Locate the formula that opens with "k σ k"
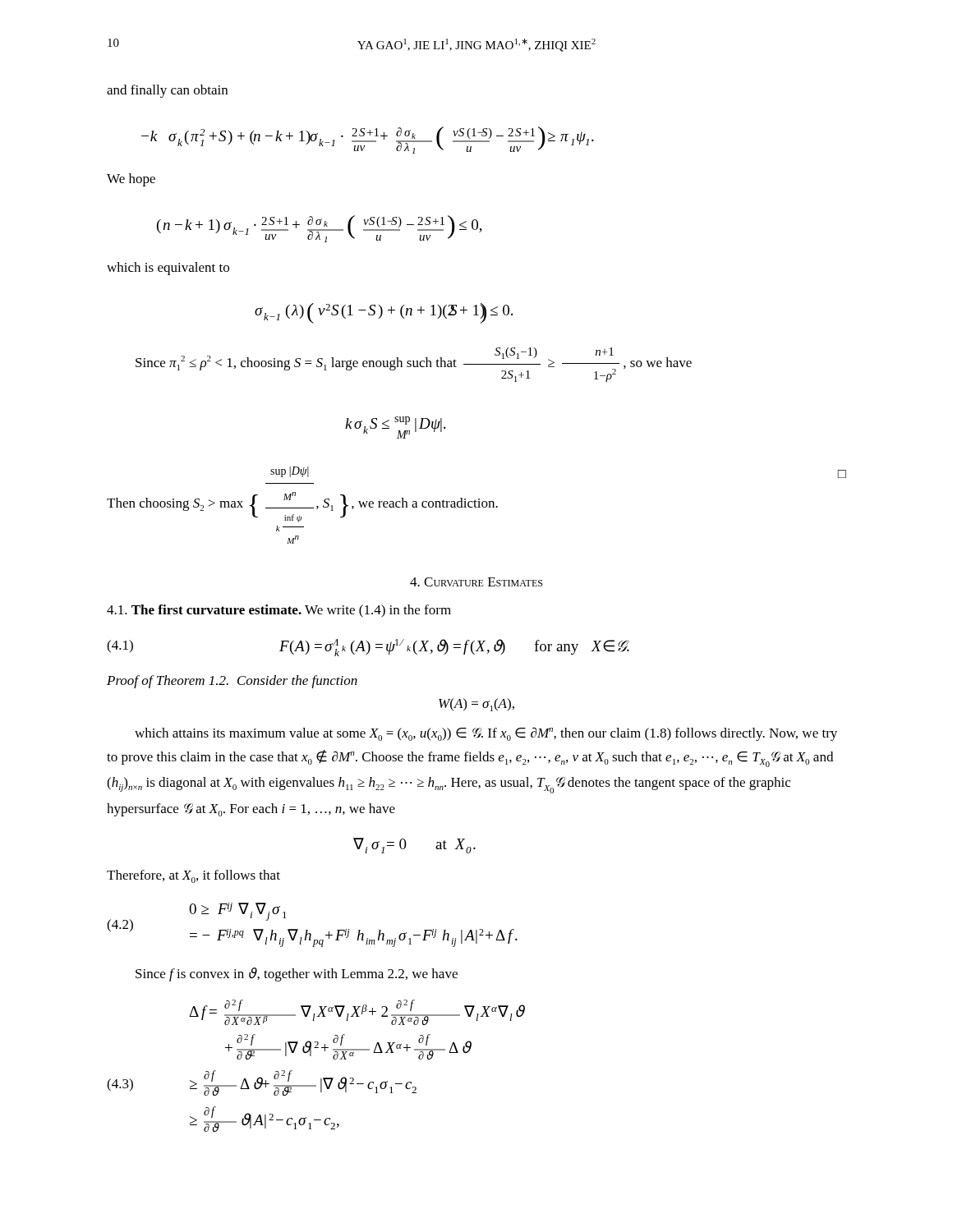 [x=395, y=428]
